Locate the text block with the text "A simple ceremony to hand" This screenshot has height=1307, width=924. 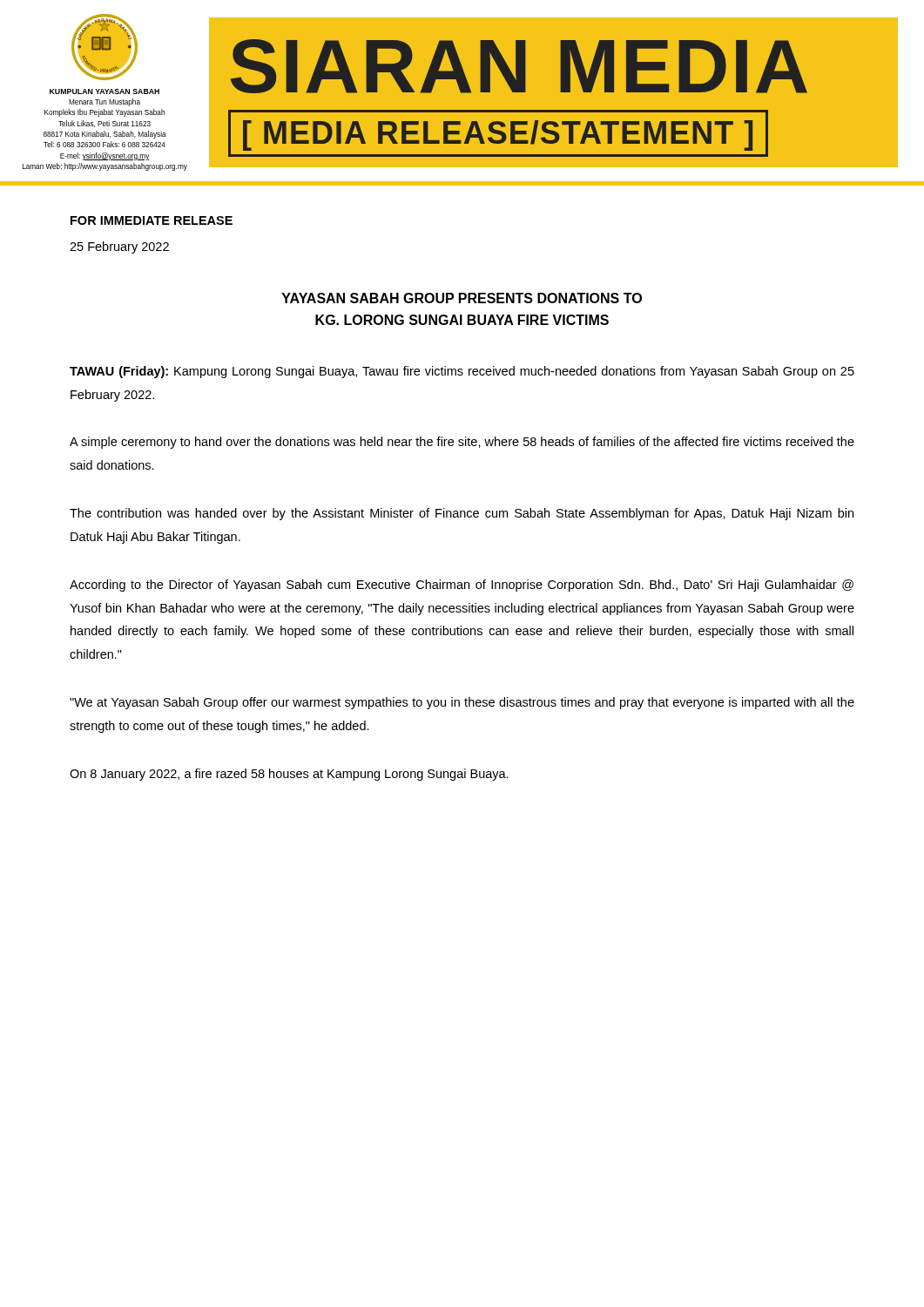coord(462,454)
